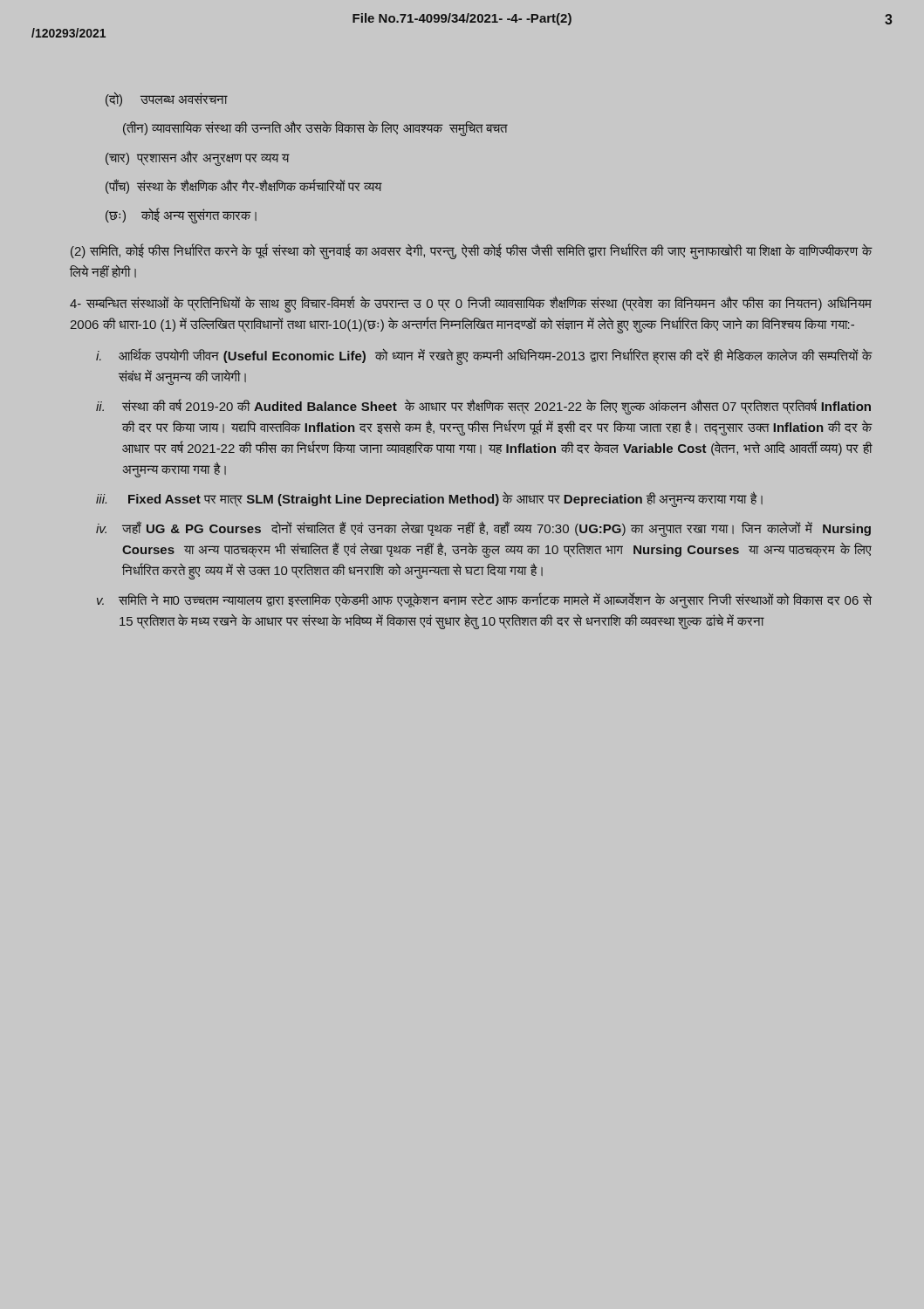Image resolution: width=924 pixels, height=1309 pixels.
Task: Navigate to the block starting "(छः) कोई अन्य सुसंगत कारक।"
Action: click(x=182, y=215)
